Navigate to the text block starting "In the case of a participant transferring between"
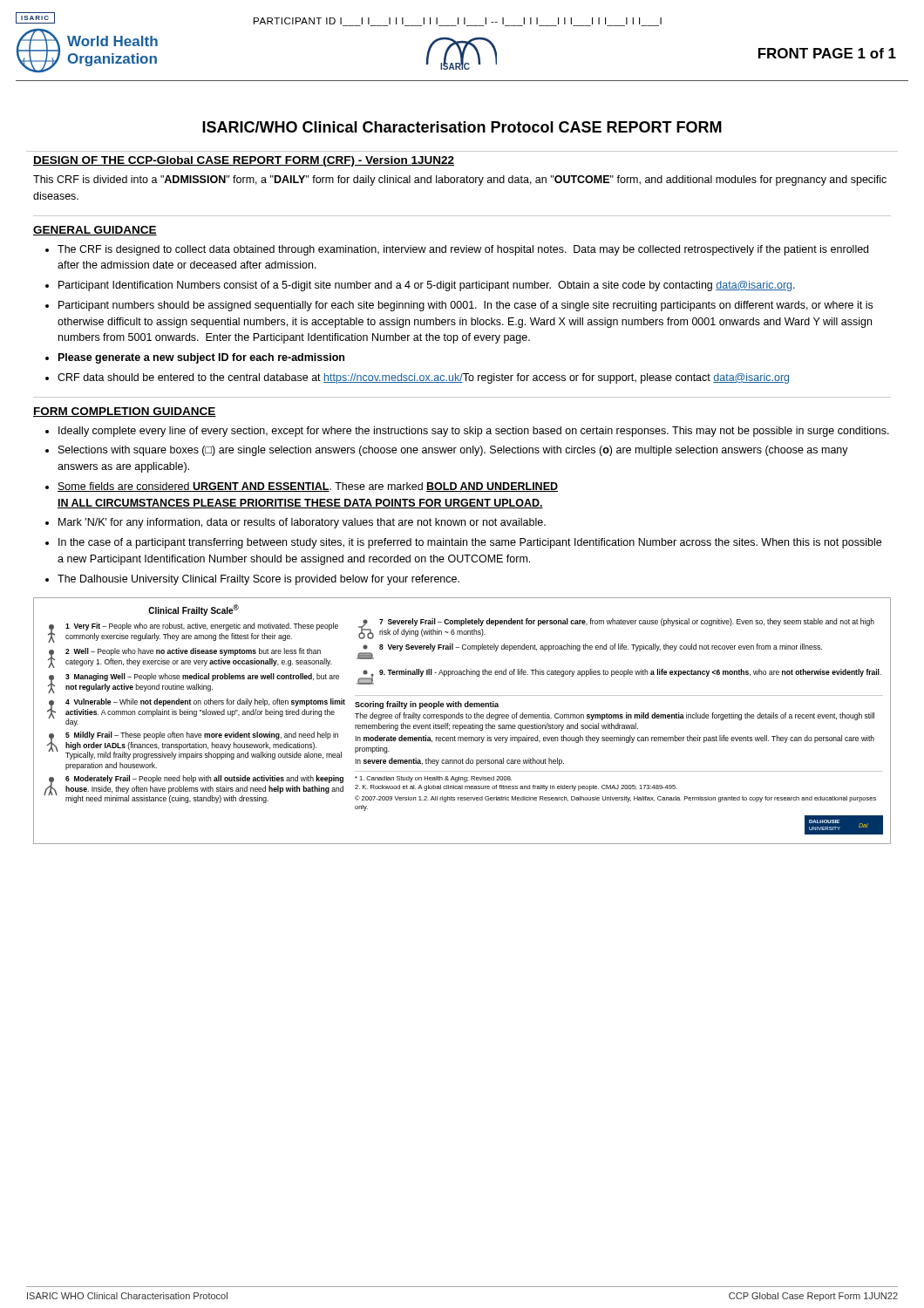924x1308 pixels. 470,551
